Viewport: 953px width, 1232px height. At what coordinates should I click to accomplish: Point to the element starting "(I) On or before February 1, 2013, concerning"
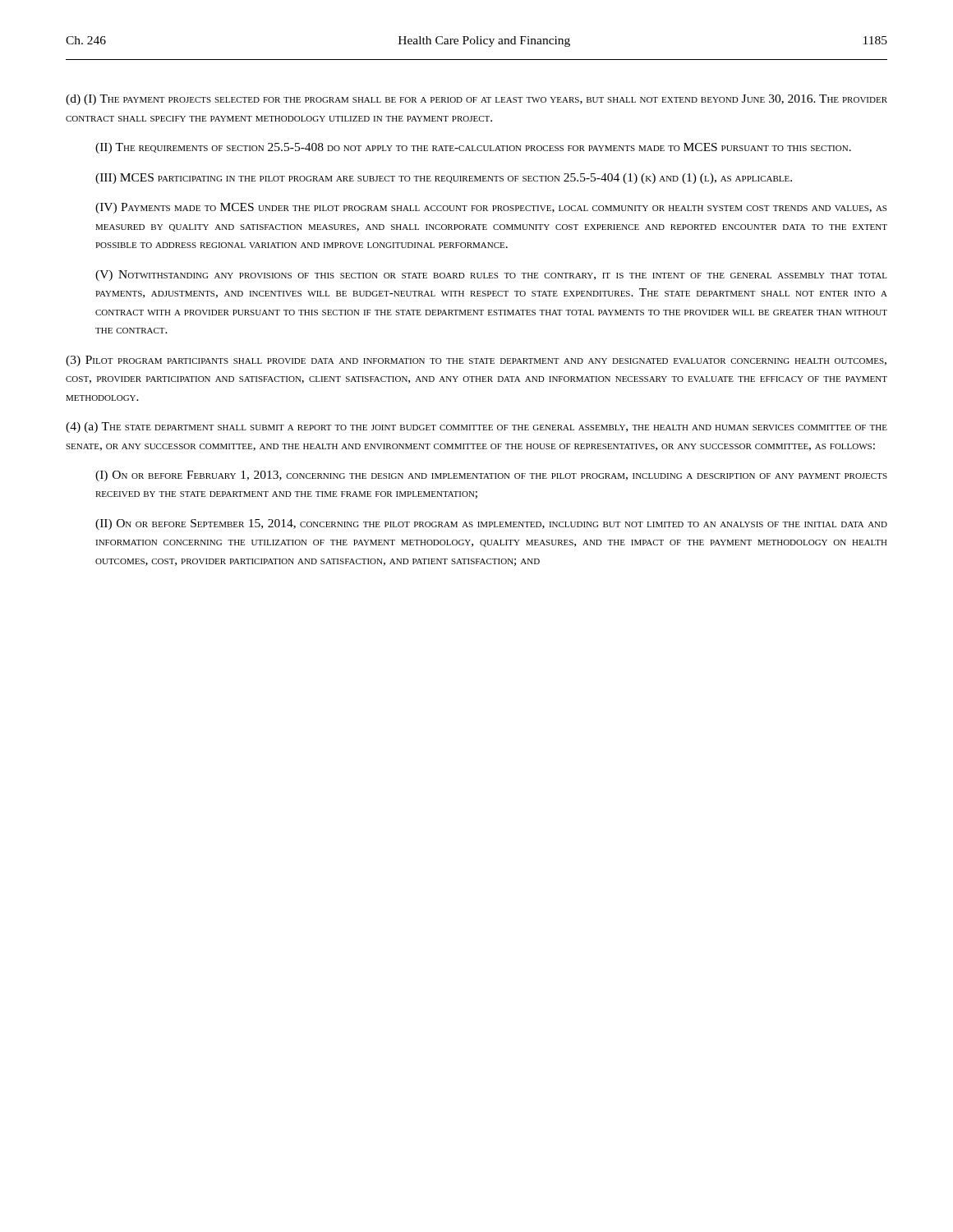491,483
